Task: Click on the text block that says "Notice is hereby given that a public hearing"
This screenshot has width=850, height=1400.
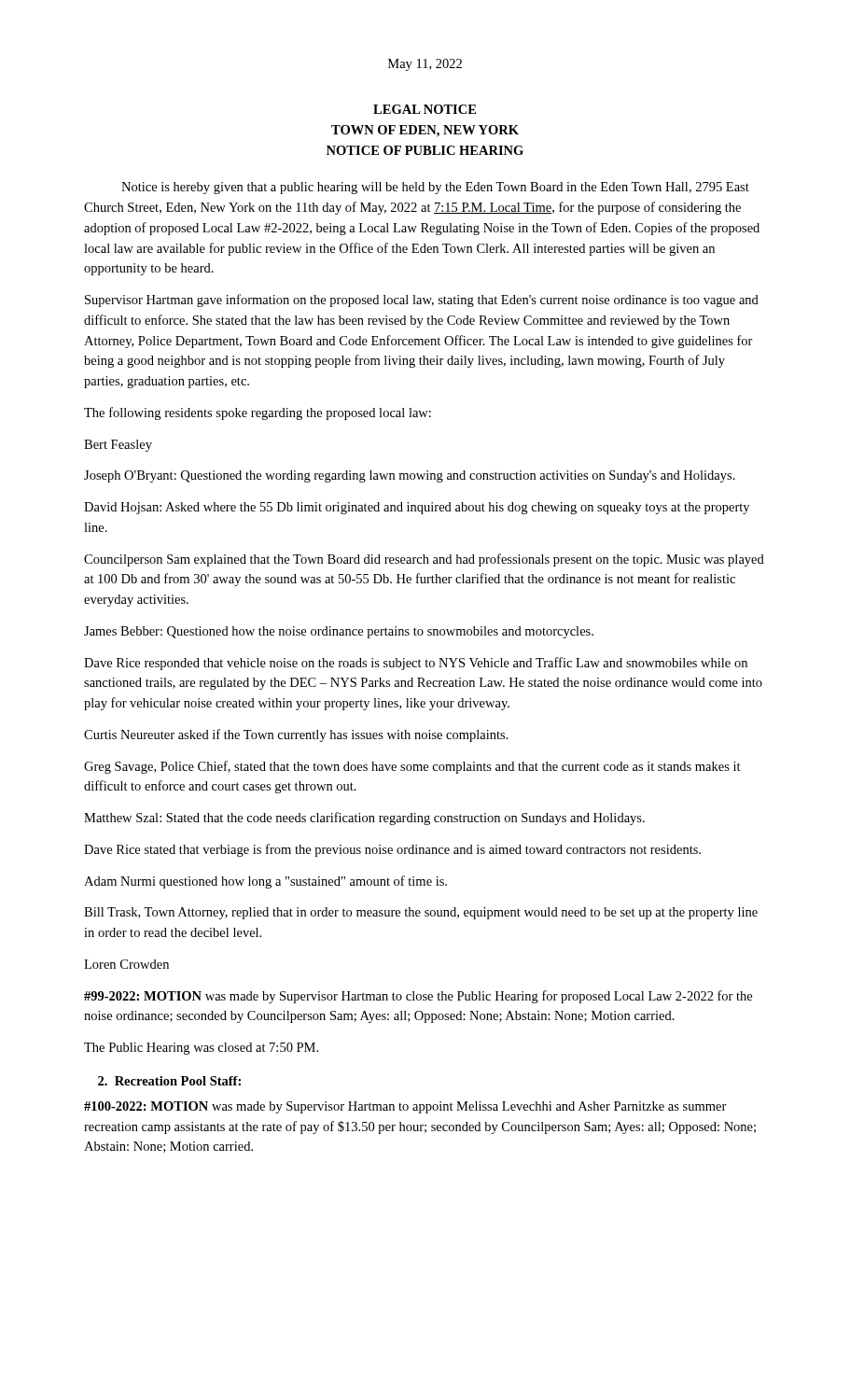Action: click(x=422, y=227)
